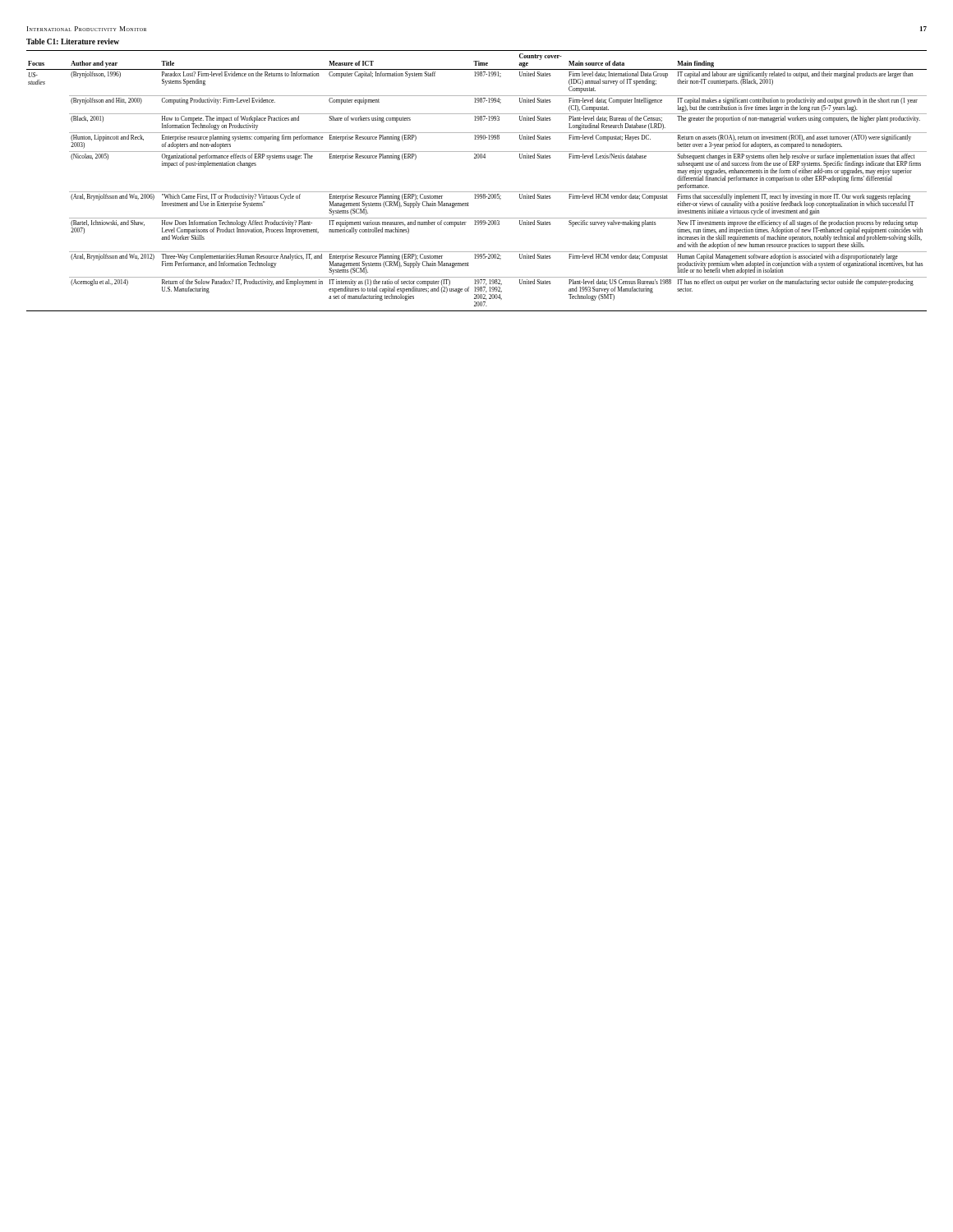Screen dimensions: 1232x953
Task: Click on the table containing "US- studies"
Action: 476,181
